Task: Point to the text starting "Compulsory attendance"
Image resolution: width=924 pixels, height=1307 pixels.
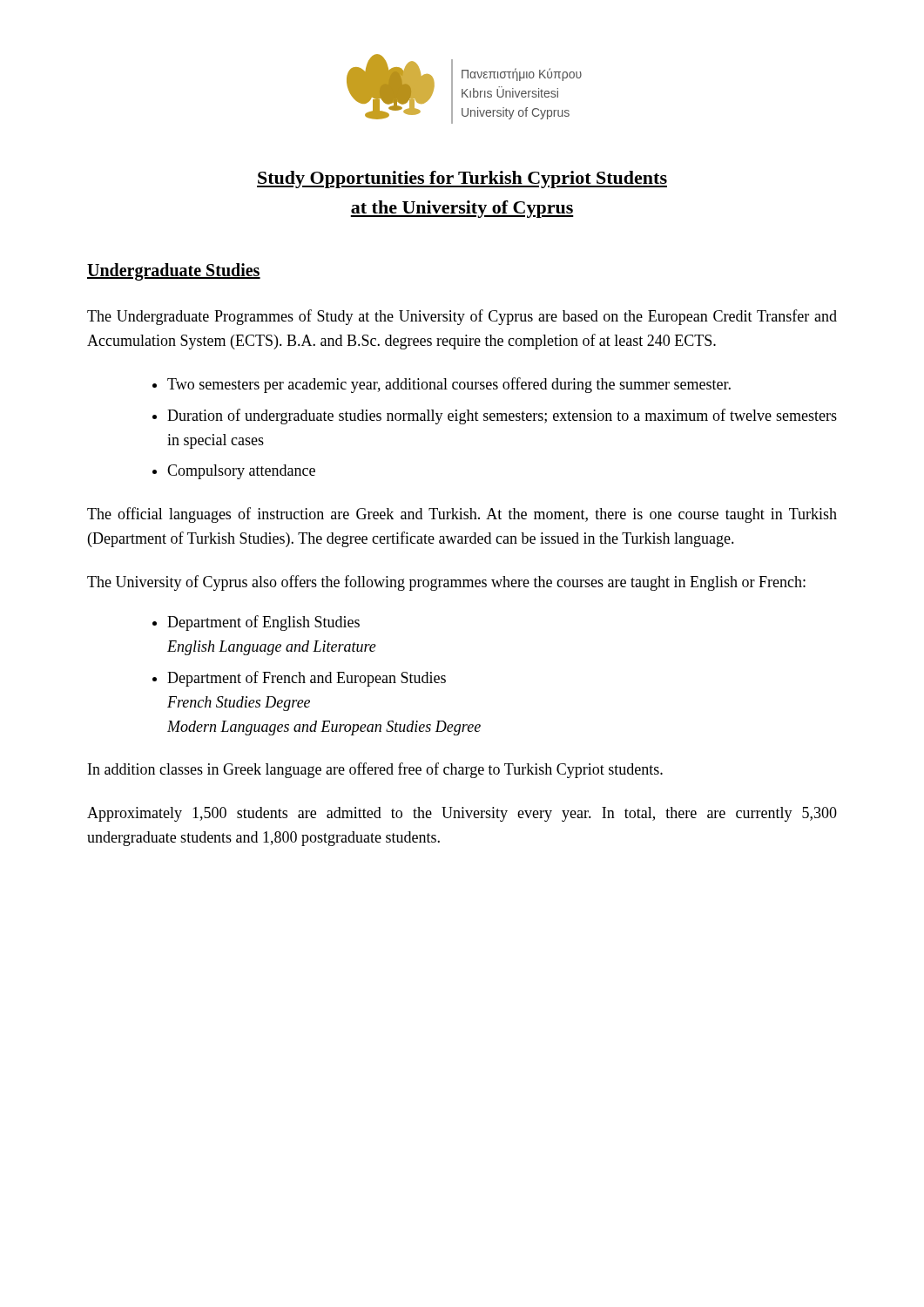Action: (241, 471)
